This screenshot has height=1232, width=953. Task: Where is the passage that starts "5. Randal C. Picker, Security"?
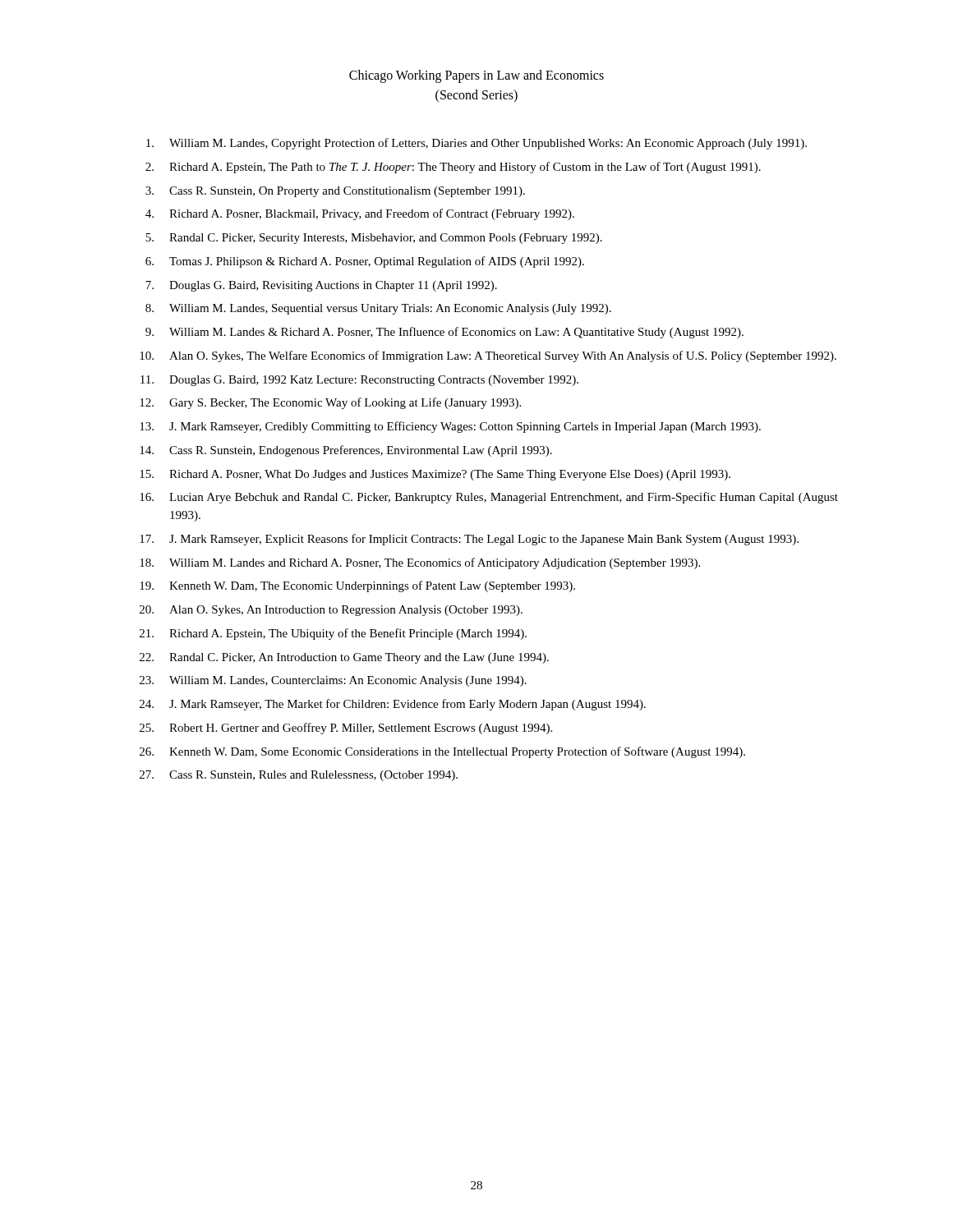[x=476, y=238]
